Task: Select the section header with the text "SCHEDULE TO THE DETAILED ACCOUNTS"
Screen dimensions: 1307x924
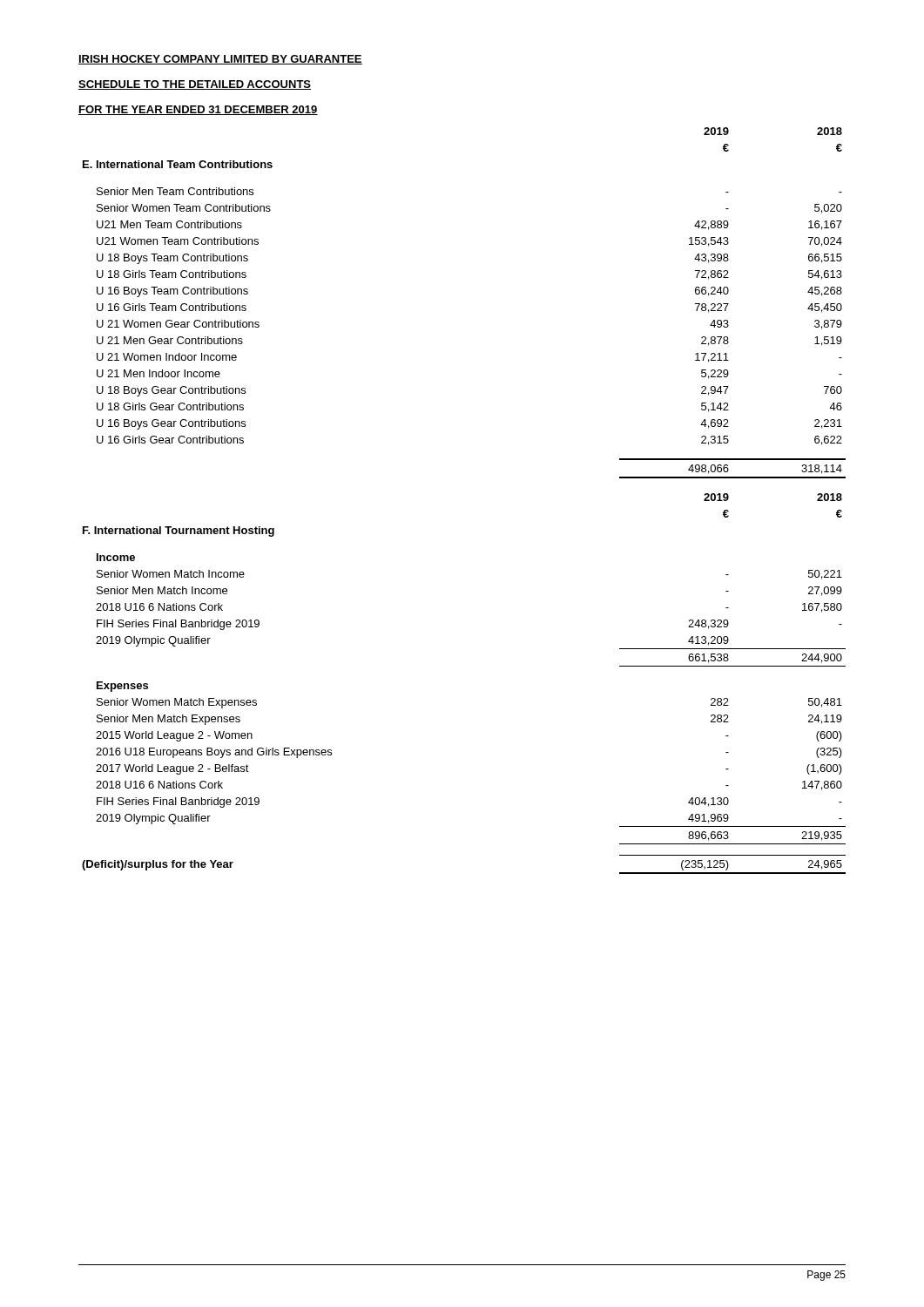Action: (195, 84)
